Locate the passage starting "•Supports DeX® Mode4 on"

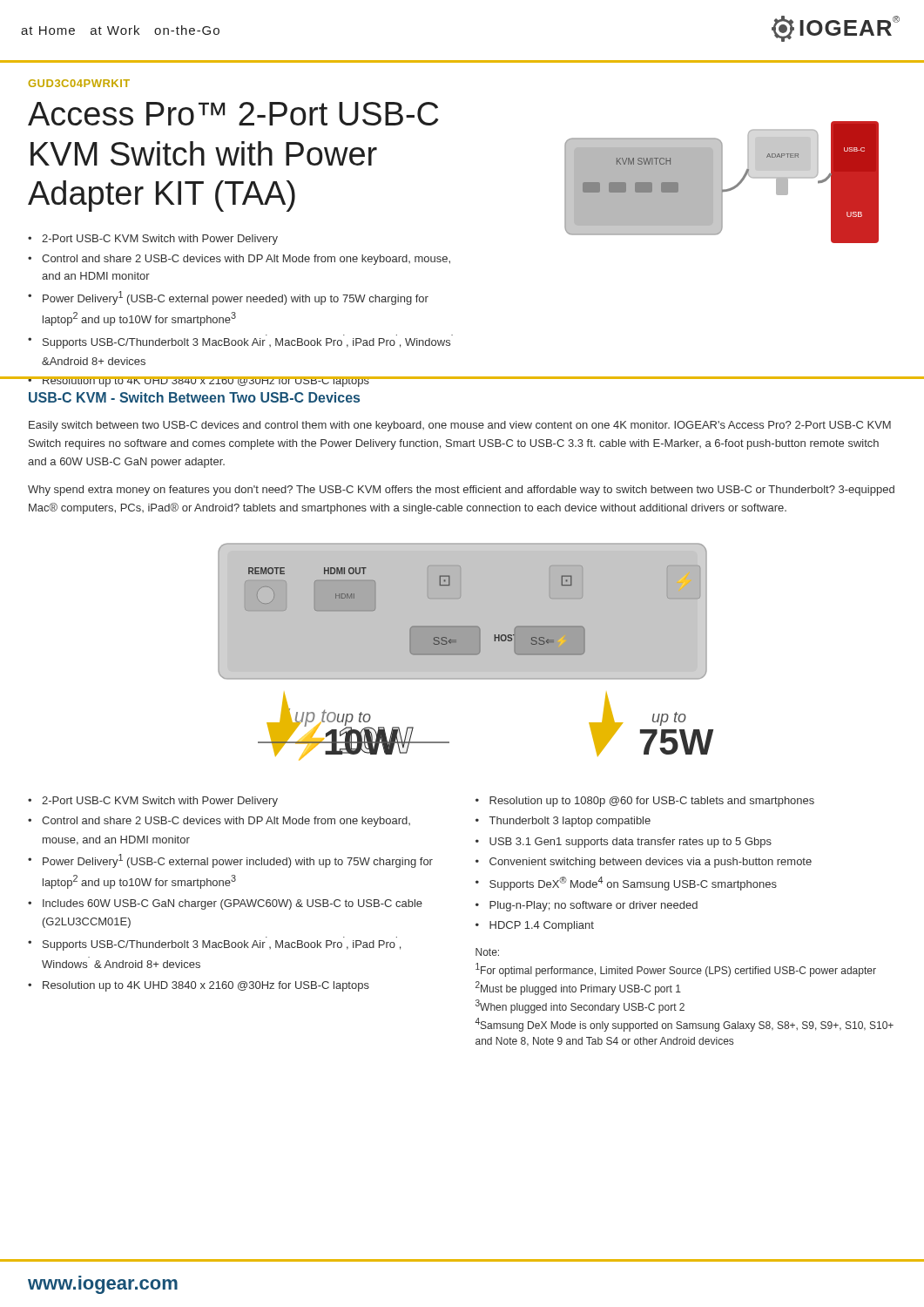coord(626,882)
